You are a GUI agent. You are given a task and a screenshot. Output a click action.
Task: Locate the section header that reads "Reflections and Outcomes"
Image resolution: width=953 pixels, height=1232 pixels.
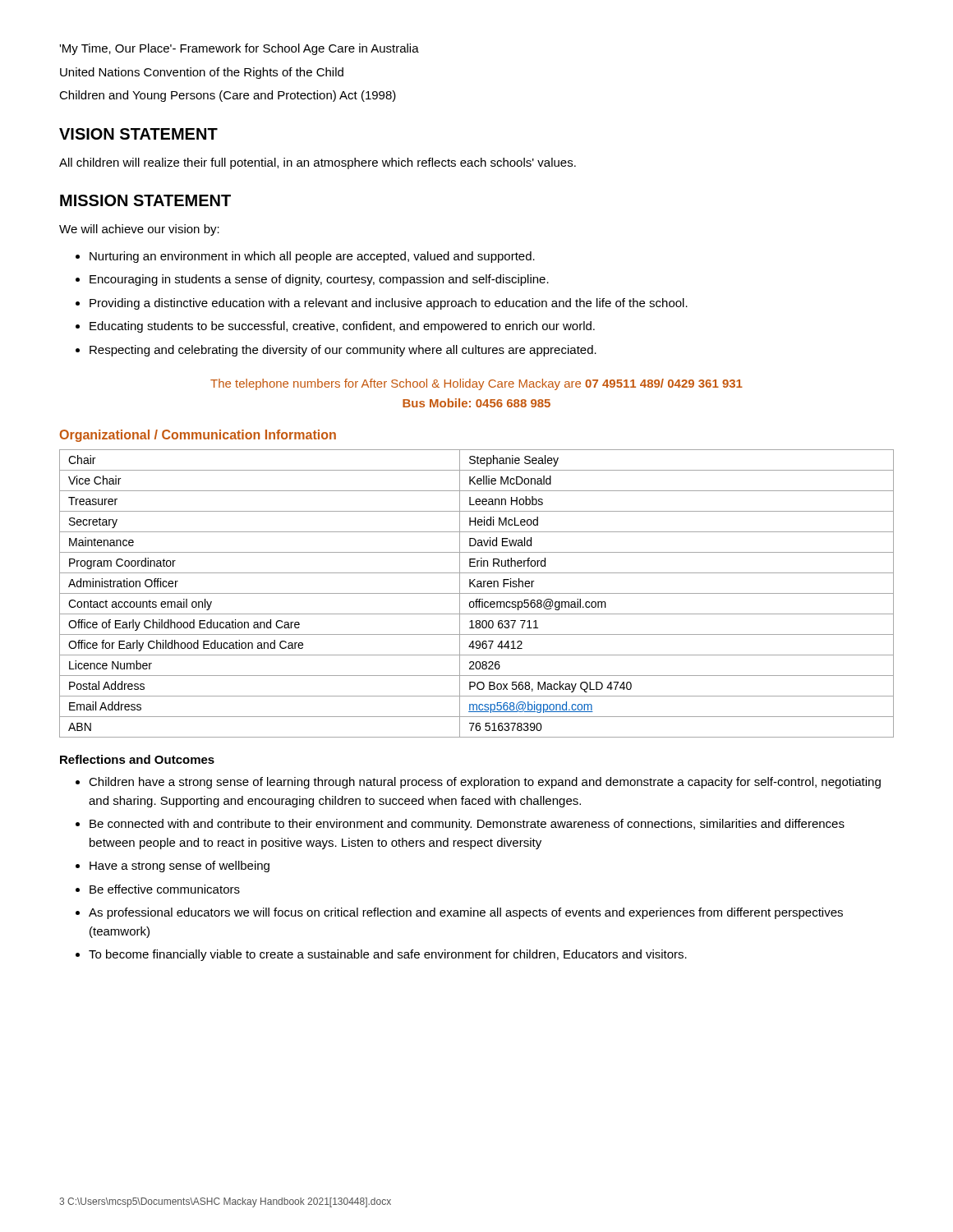[x=137, y=759]
